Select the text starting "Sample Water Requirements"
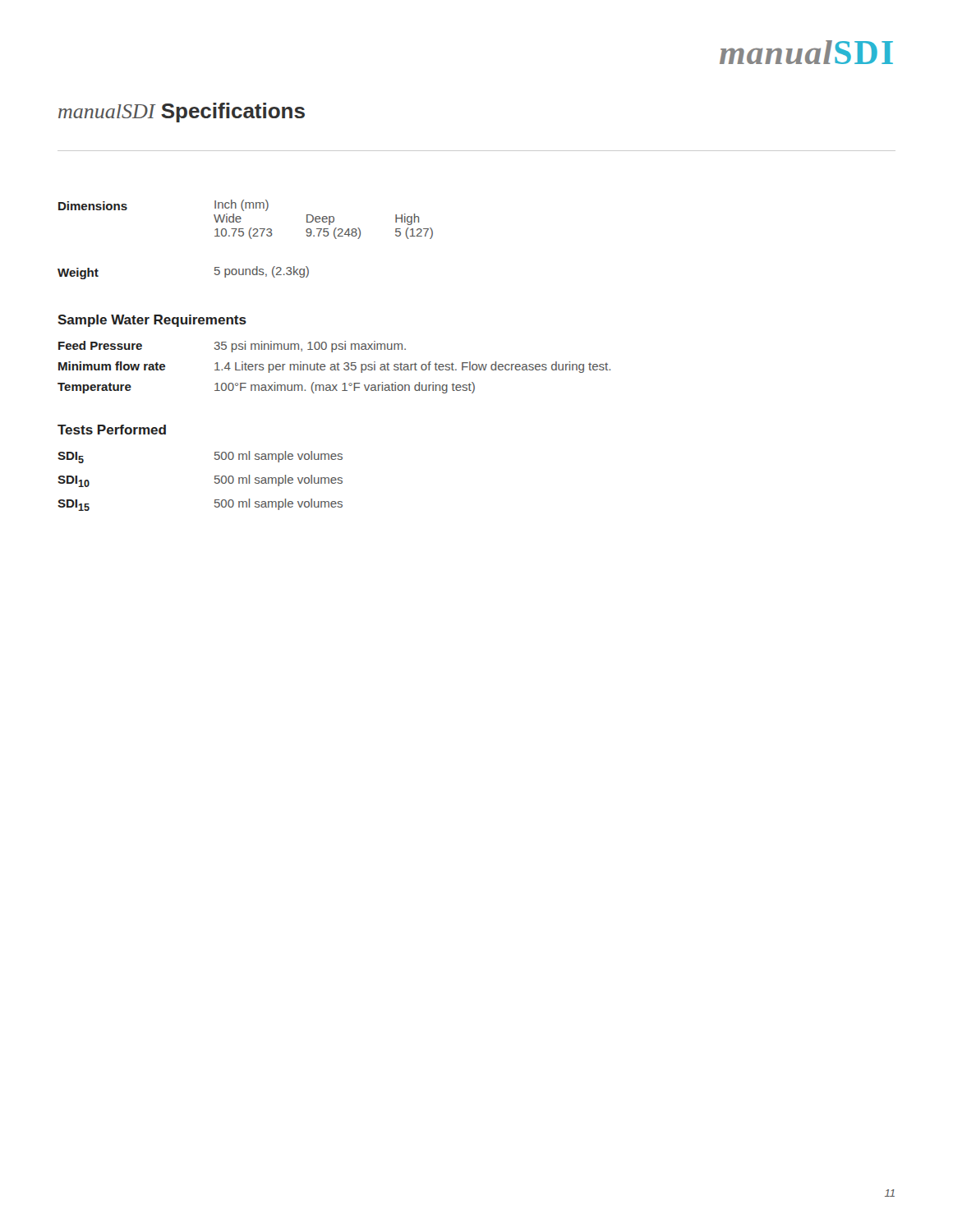 152,320
